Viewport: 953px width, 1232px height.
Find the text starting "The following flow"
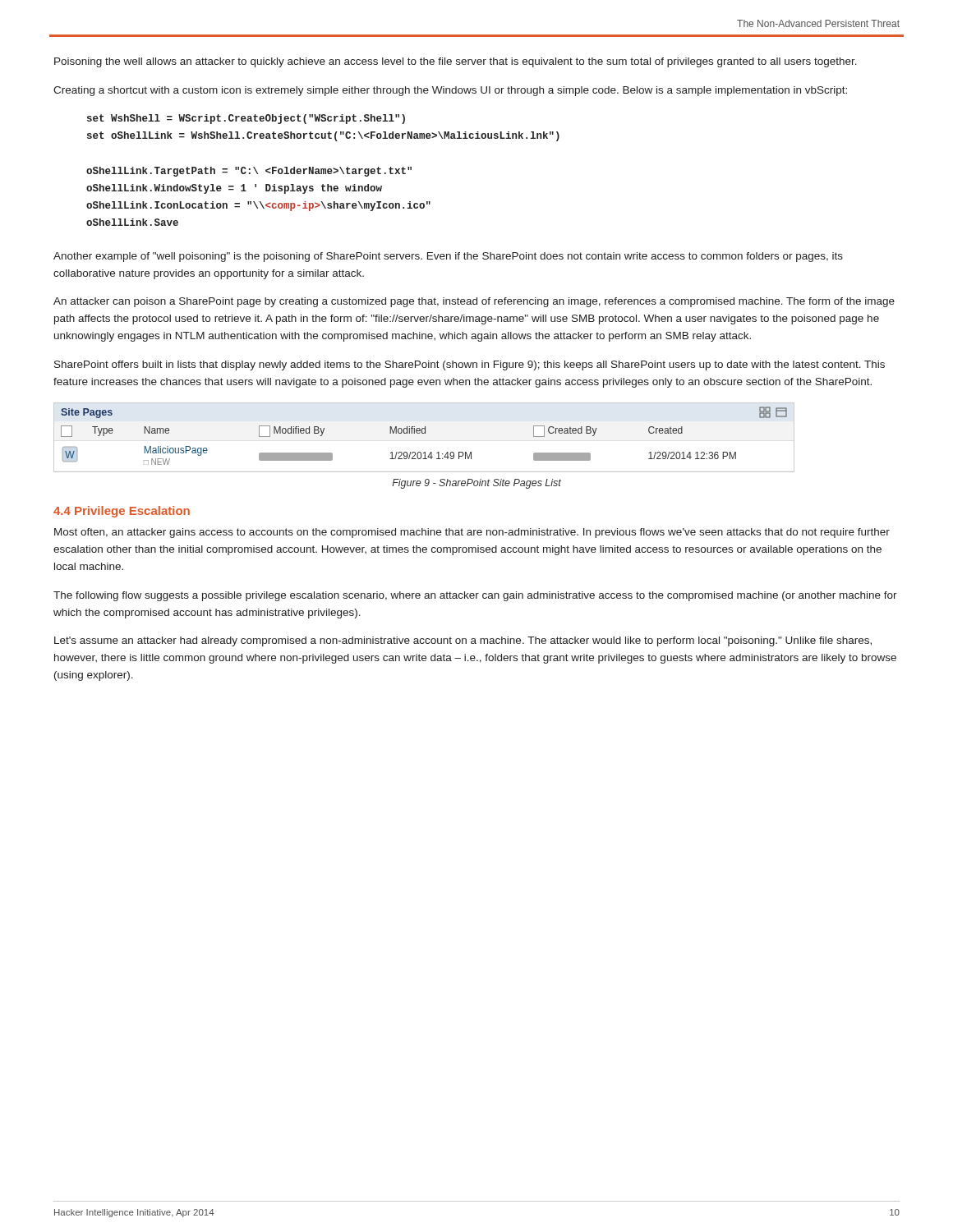(x=475, y=603)
